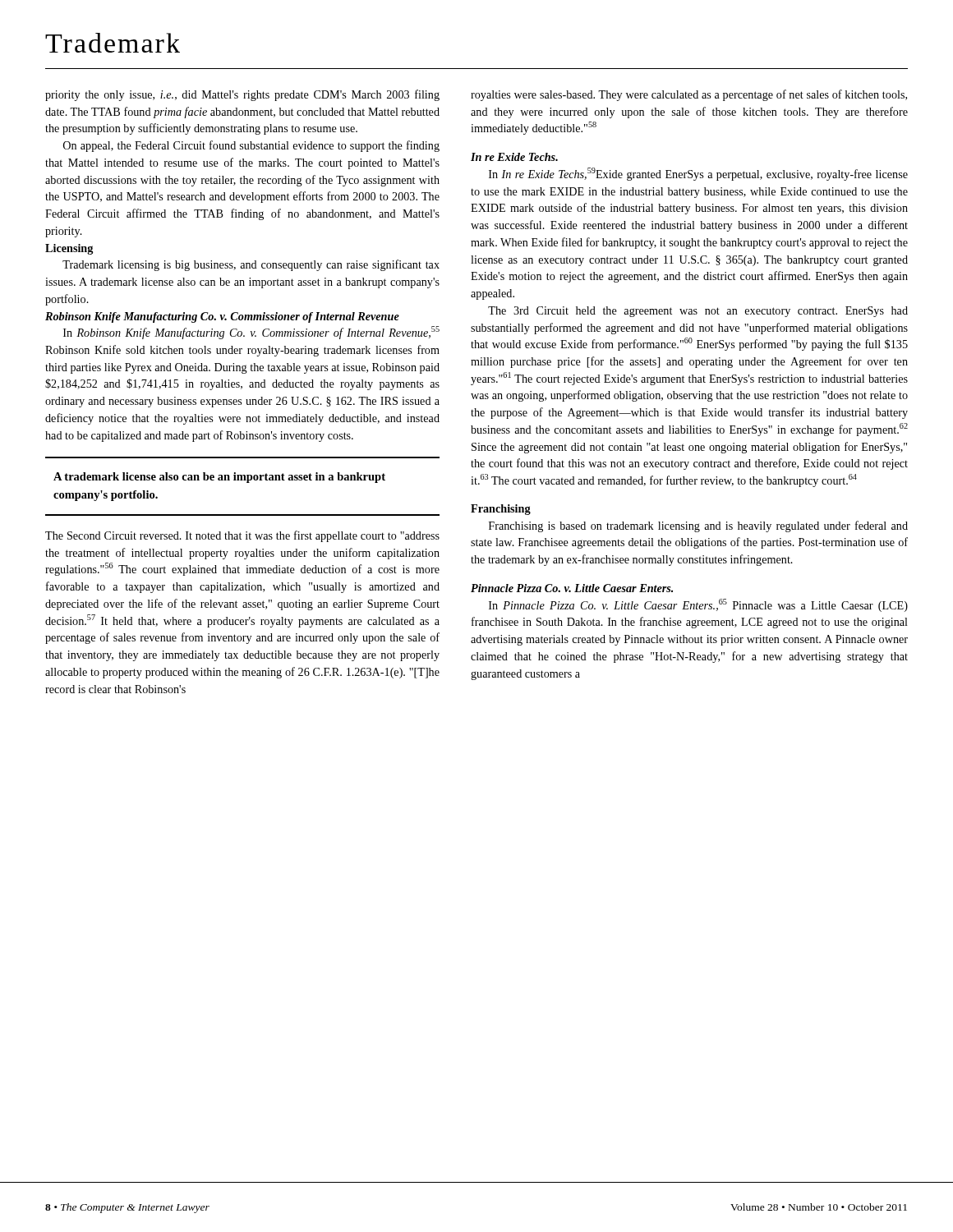Locate the text "Pinnacle Pizza Co. v. Little Caesar Enters."
Screen dimensions: 1232x953
[572, 588]
